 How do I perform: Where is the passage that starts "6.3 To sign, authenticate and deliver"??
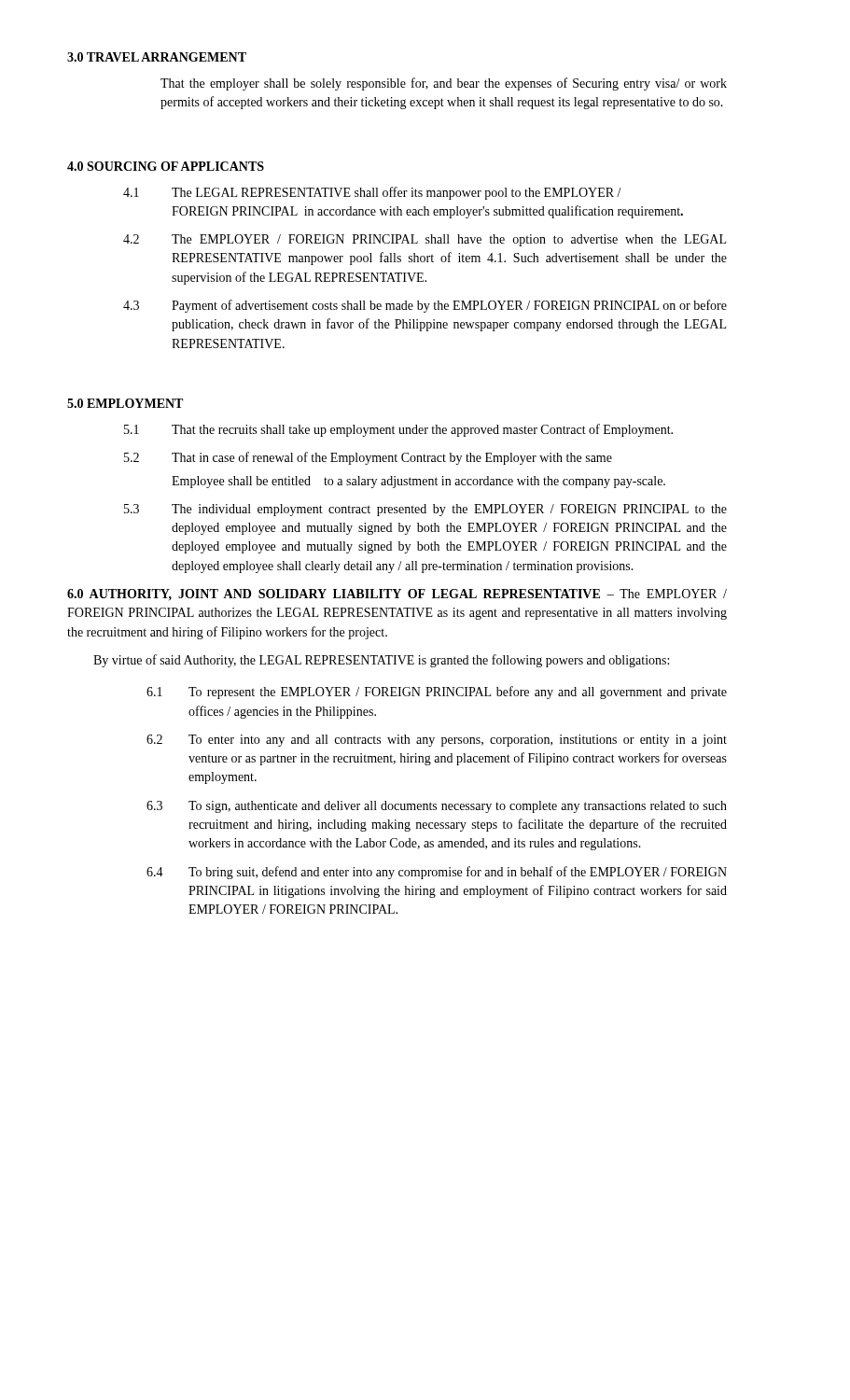(437, 825)
